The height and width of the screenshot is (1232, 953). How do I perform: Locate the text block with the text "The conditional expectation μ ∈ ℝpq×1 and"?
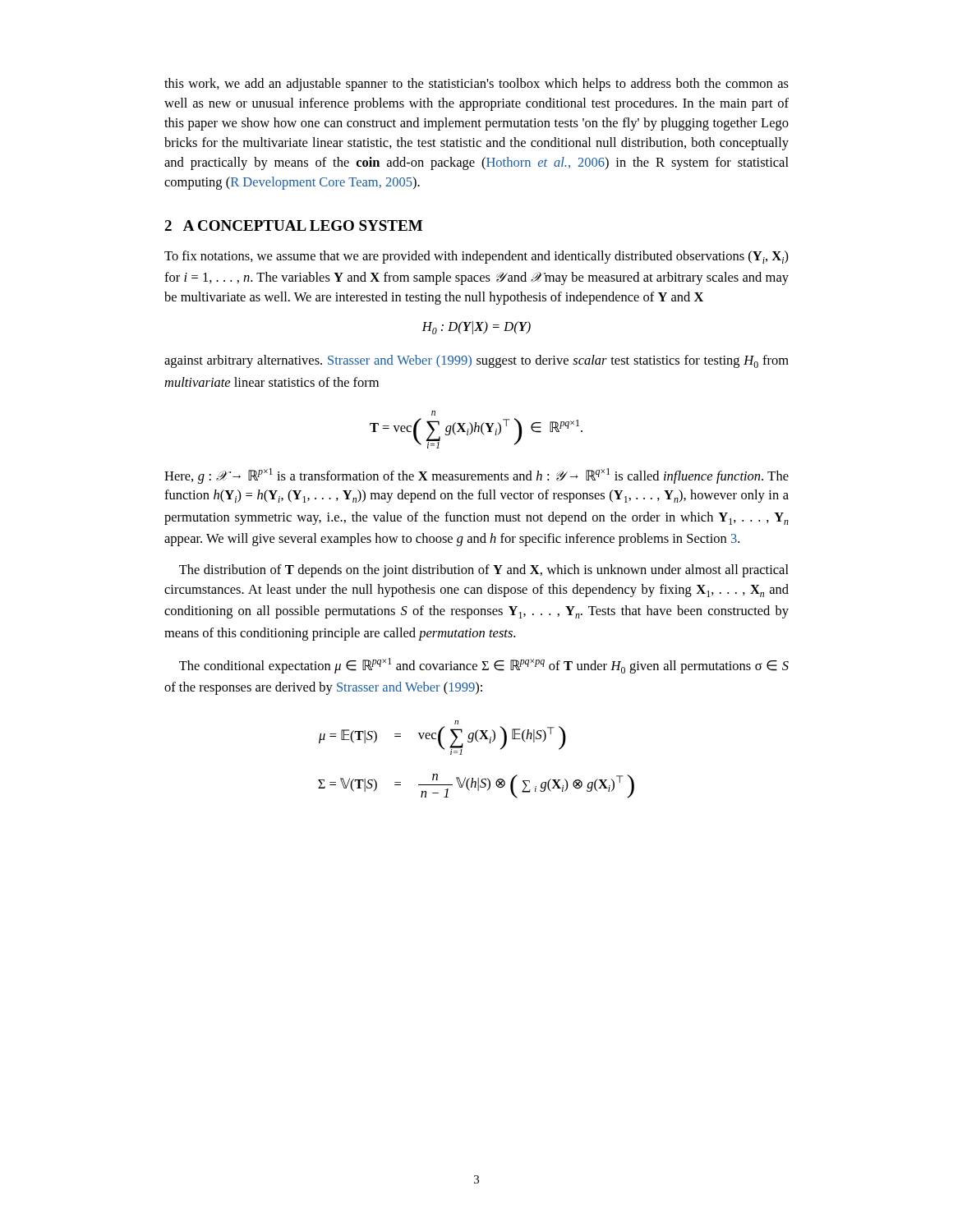[x=476, y=676]
